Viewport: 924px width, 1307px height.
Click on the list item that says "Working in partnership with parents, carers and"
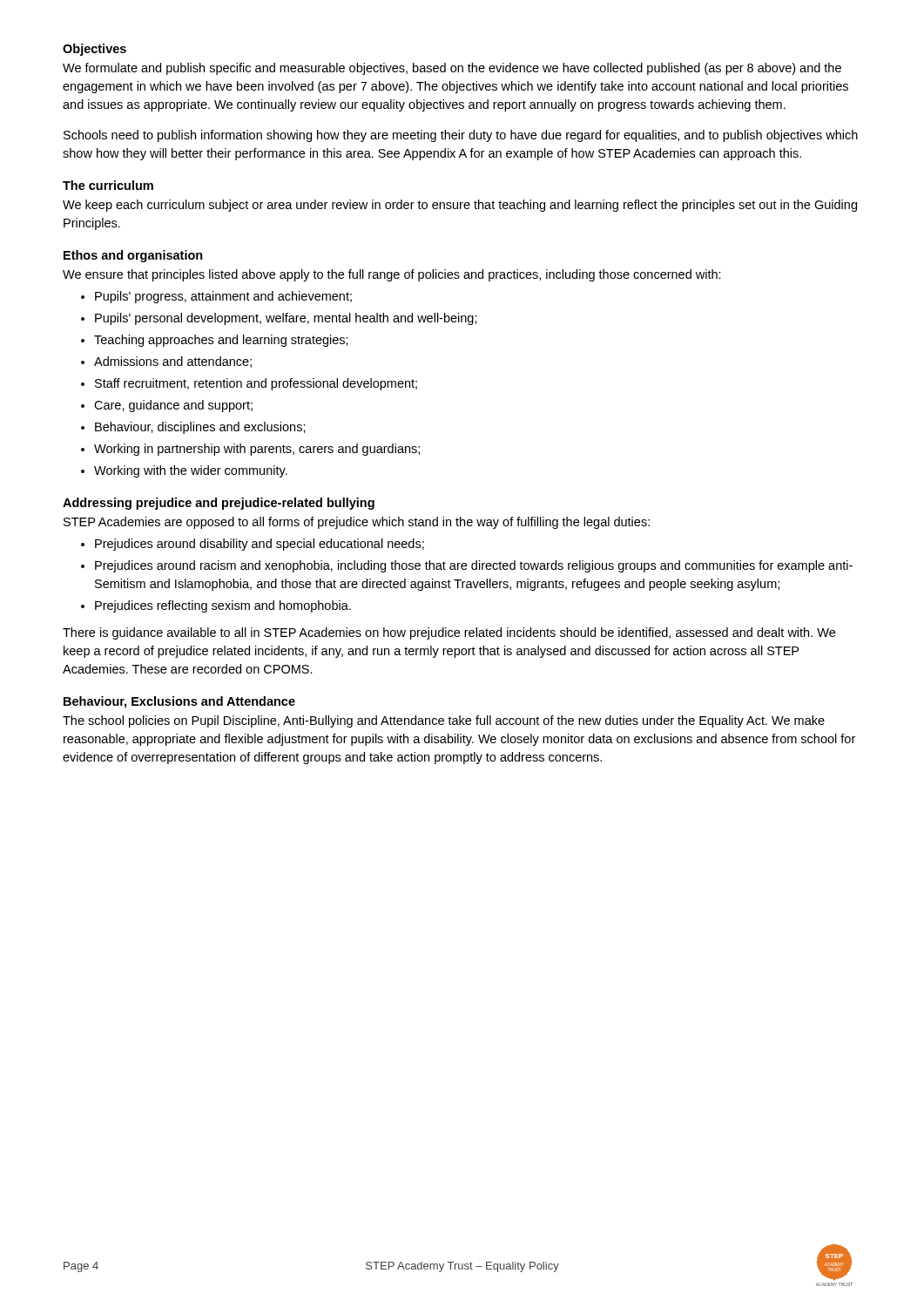click(x=257, y=449)
